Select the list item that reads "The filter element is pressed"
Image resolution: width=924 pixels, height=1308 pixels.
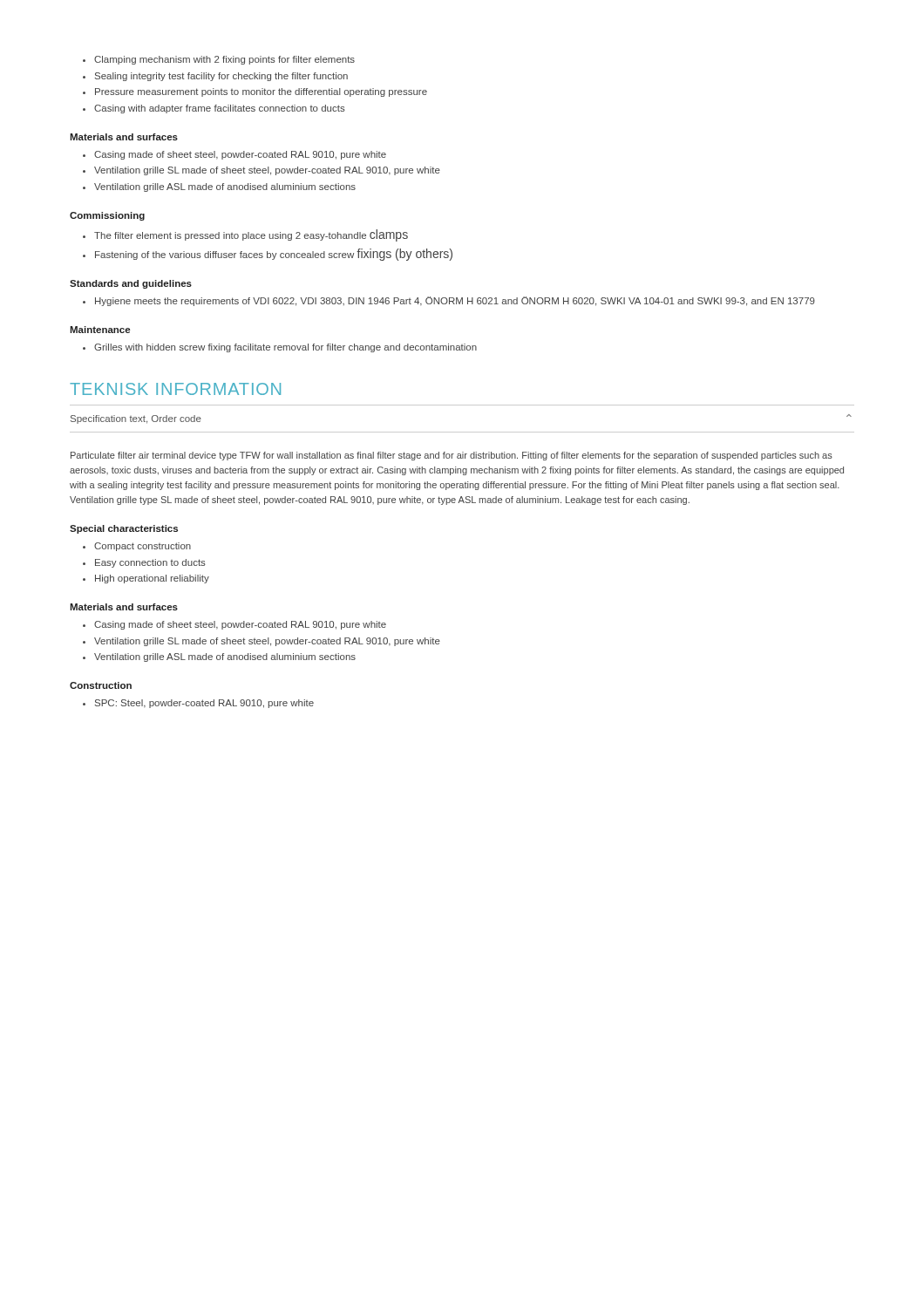(x=245, y=235)
